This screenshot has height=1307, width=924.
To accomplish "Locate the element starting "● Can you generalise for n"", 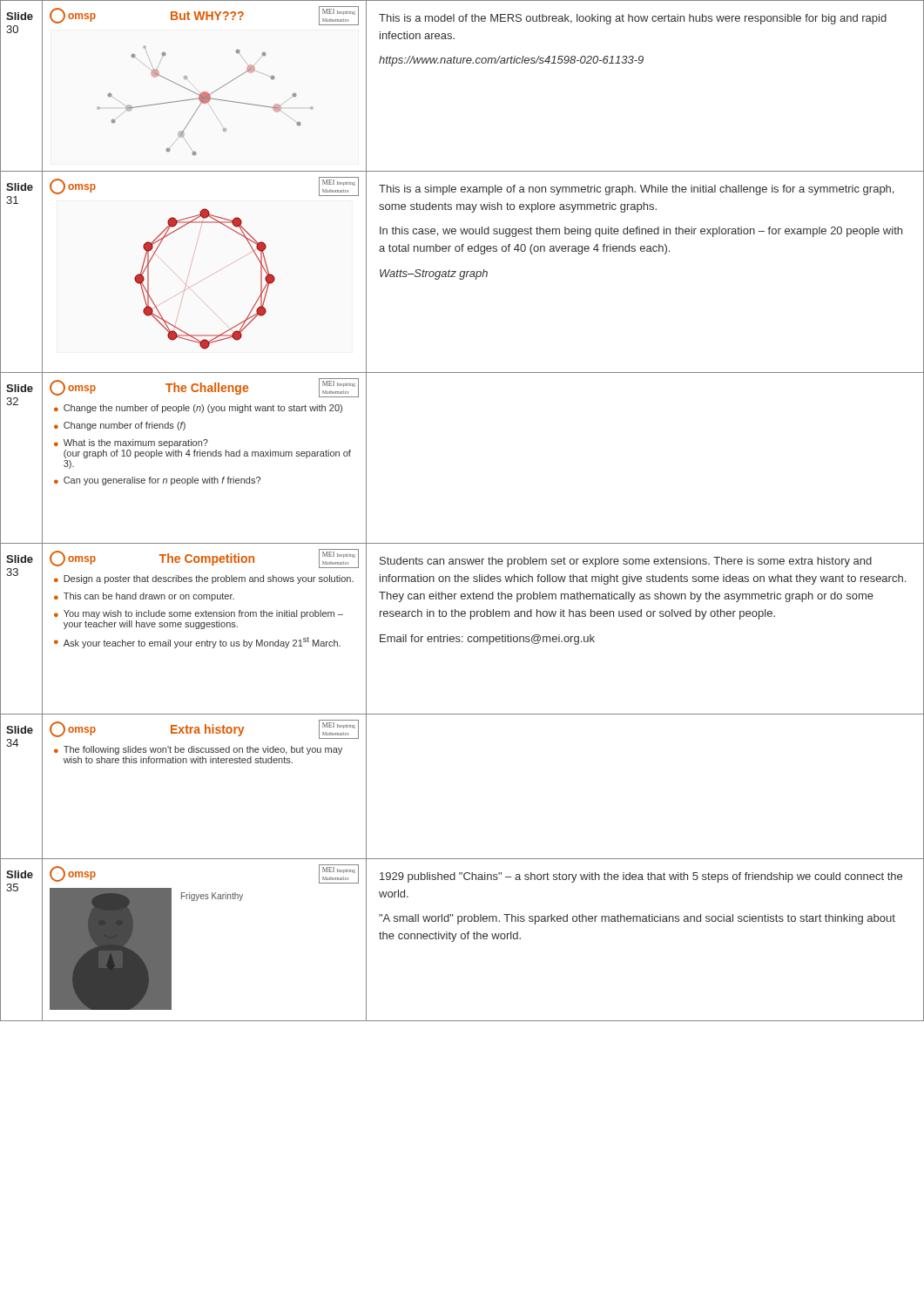I will [x=157, y=481].
